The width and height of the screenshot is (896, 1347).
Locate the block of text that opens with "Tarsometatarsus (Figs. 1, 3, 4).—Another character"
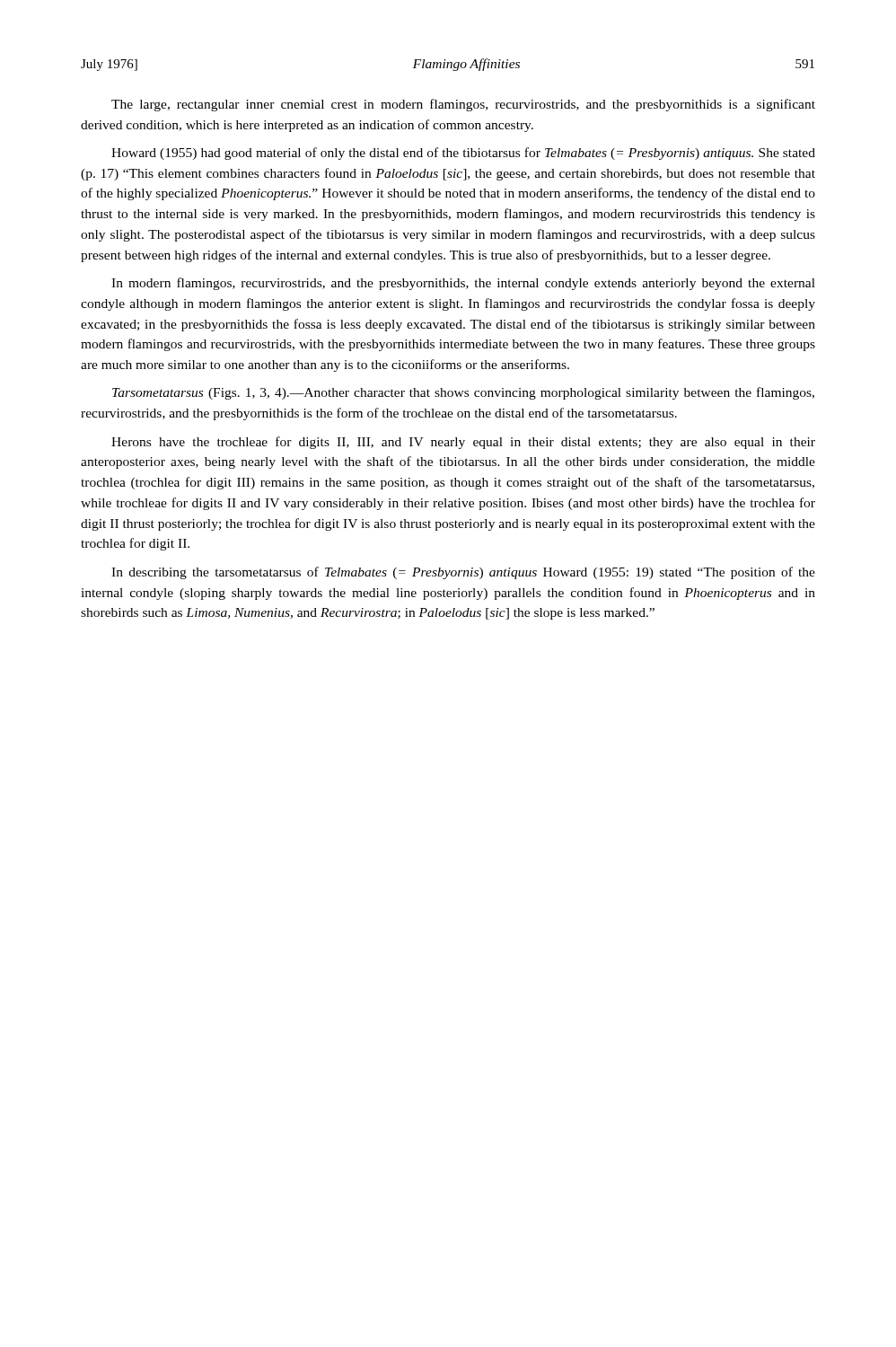click(448, 403)
